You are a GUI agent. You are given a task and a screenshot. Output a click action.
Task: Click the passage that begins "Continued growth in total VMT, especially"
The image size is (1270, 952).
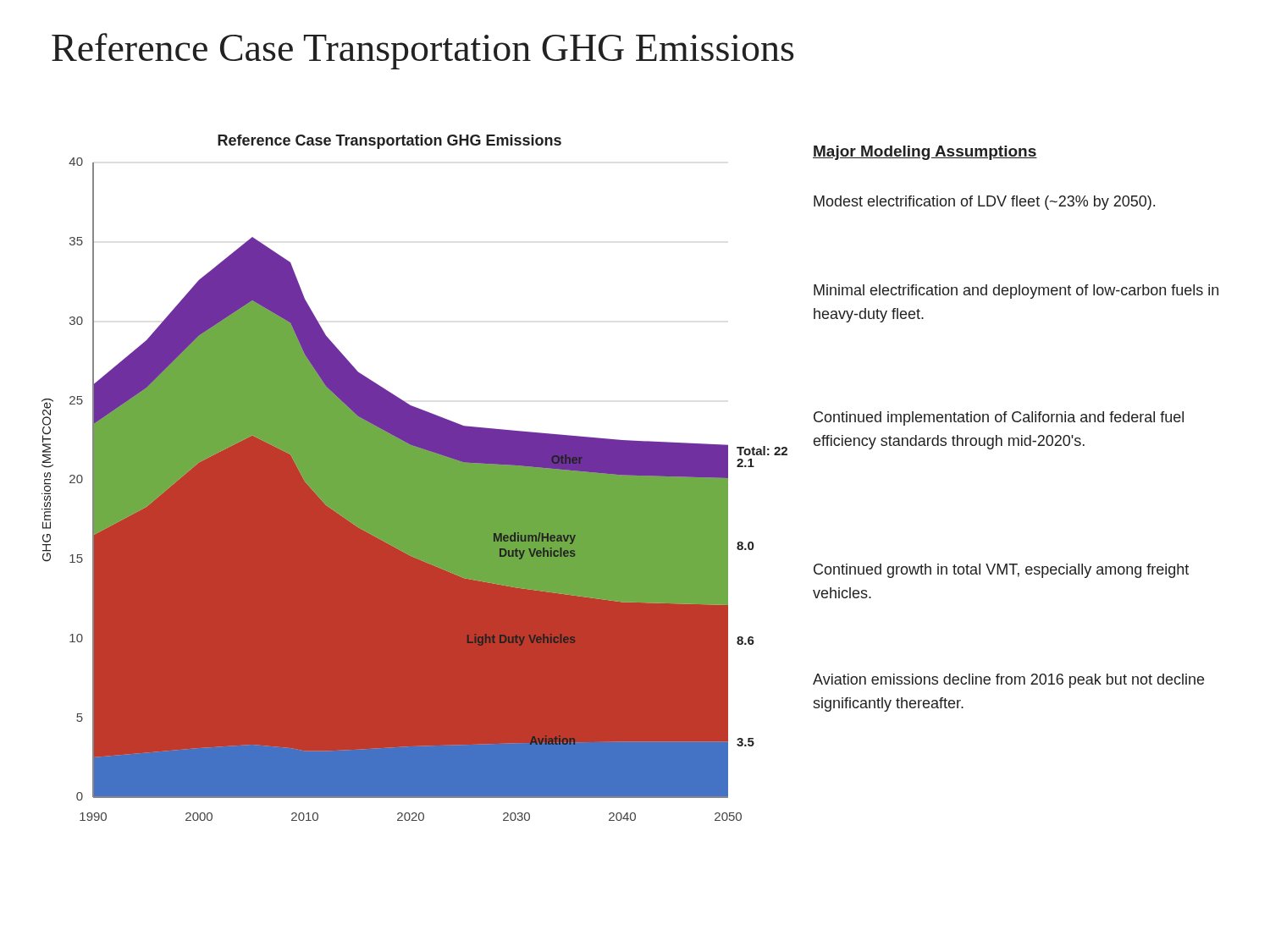click(1020, 582)
